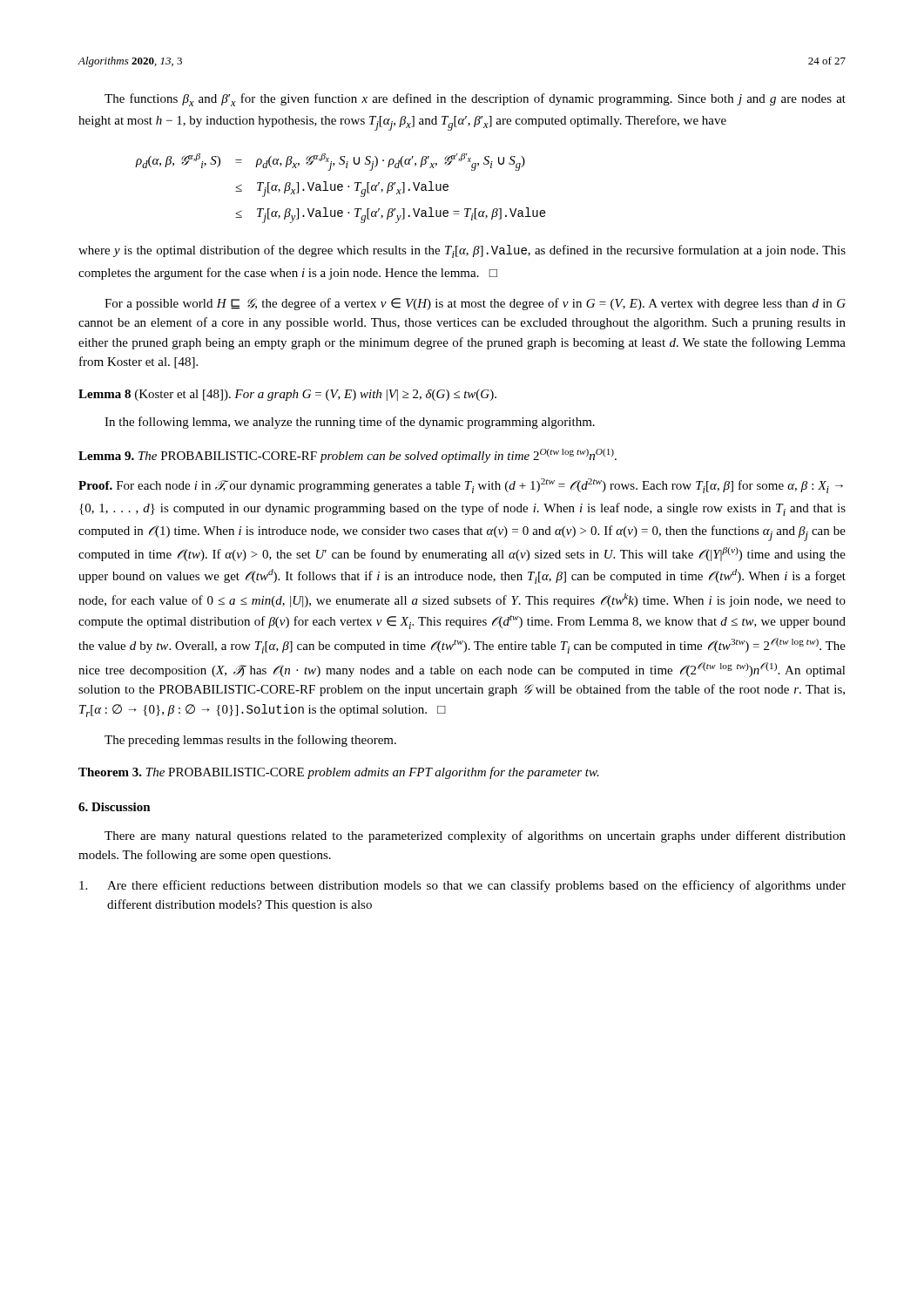Point to the region starting "The preceding lemmas results in the following theorem."
This screenshot has height=1307, width=924.
click(x=250, y=741)
